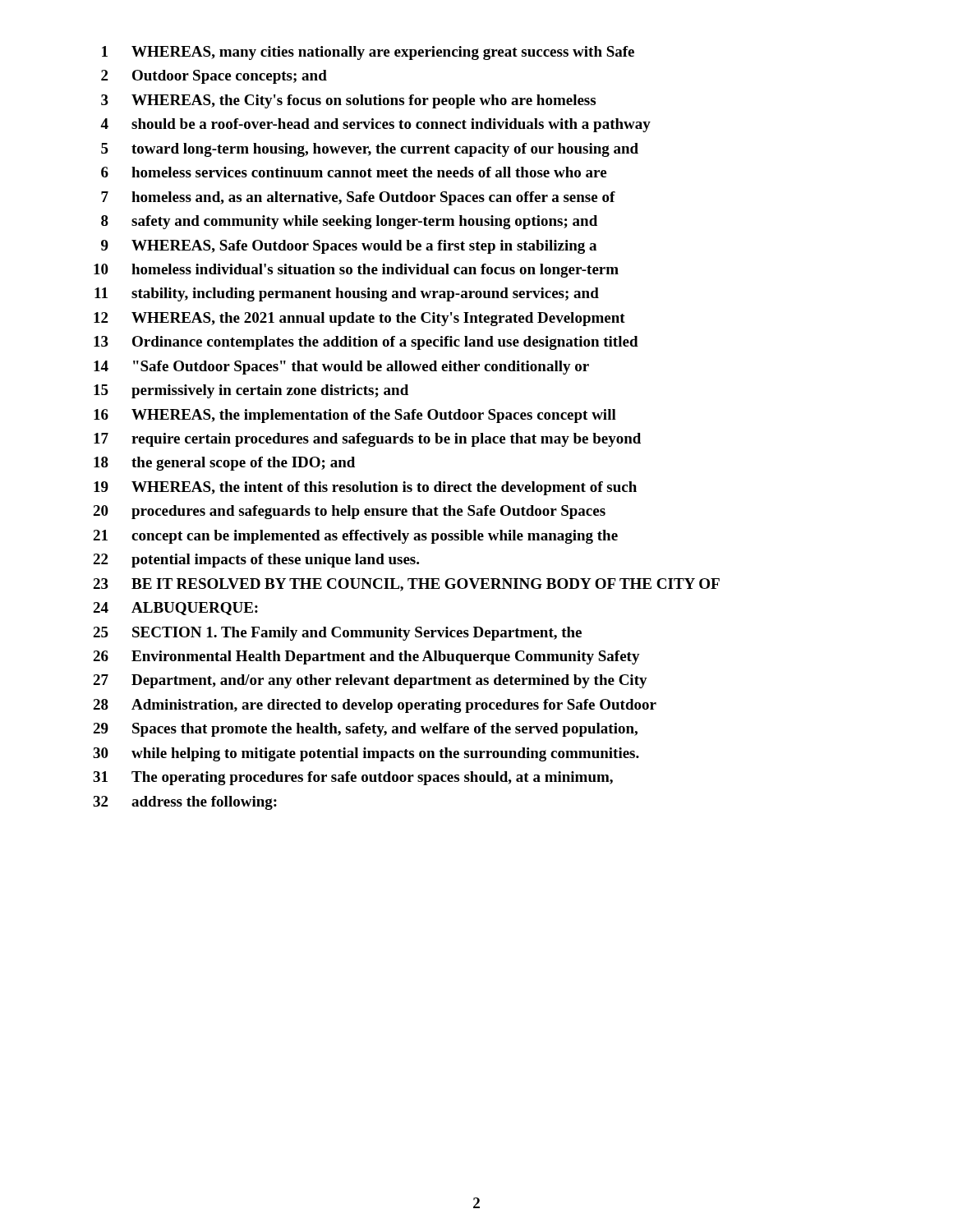Screen dimensions: 1232x953
Task: Locate the region starting "3 WHEREAS, the City's focus"
Action: coord(331,100)
